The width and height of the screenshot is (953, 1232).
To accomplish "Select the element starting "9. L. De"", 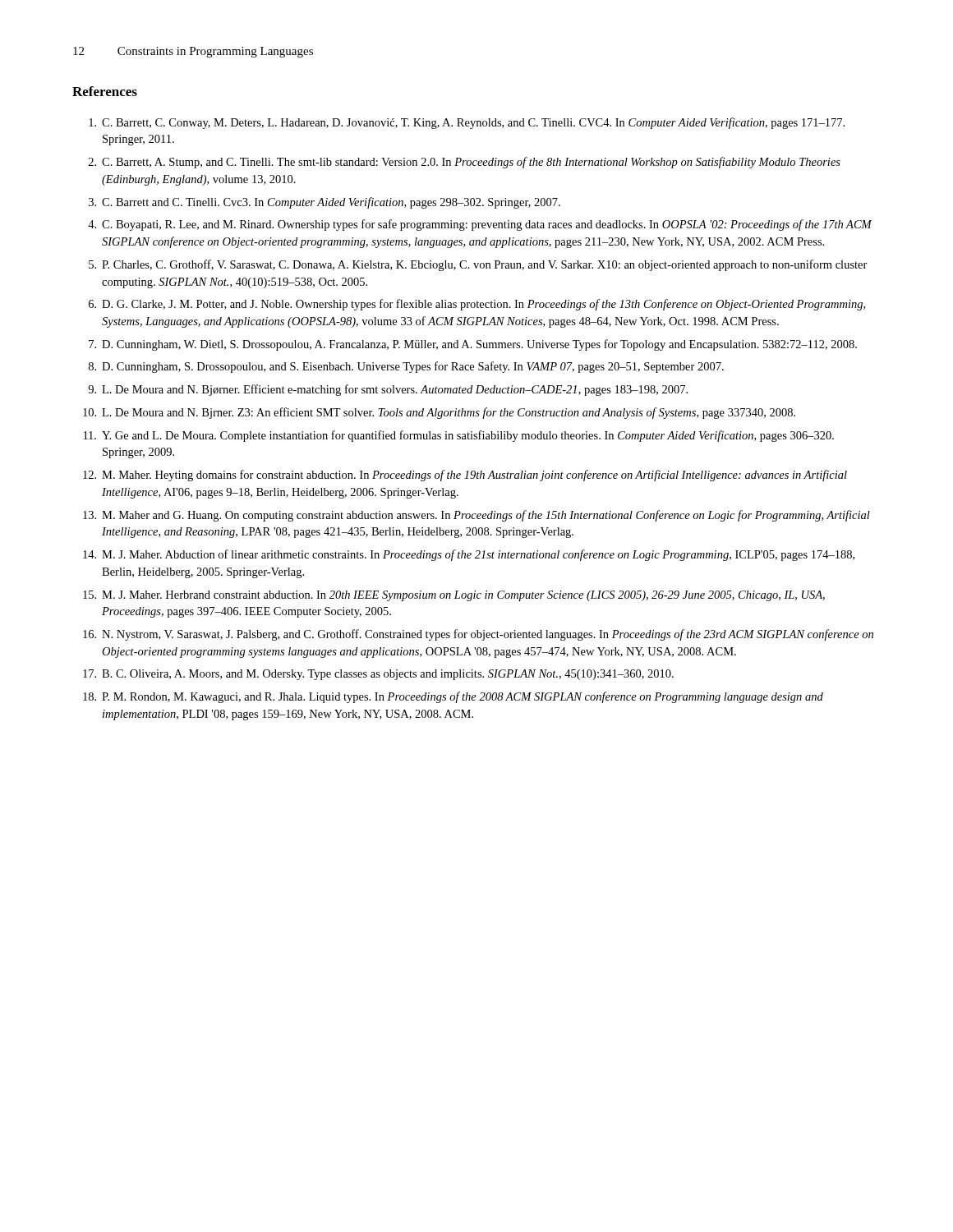I will tap(476, 390).
